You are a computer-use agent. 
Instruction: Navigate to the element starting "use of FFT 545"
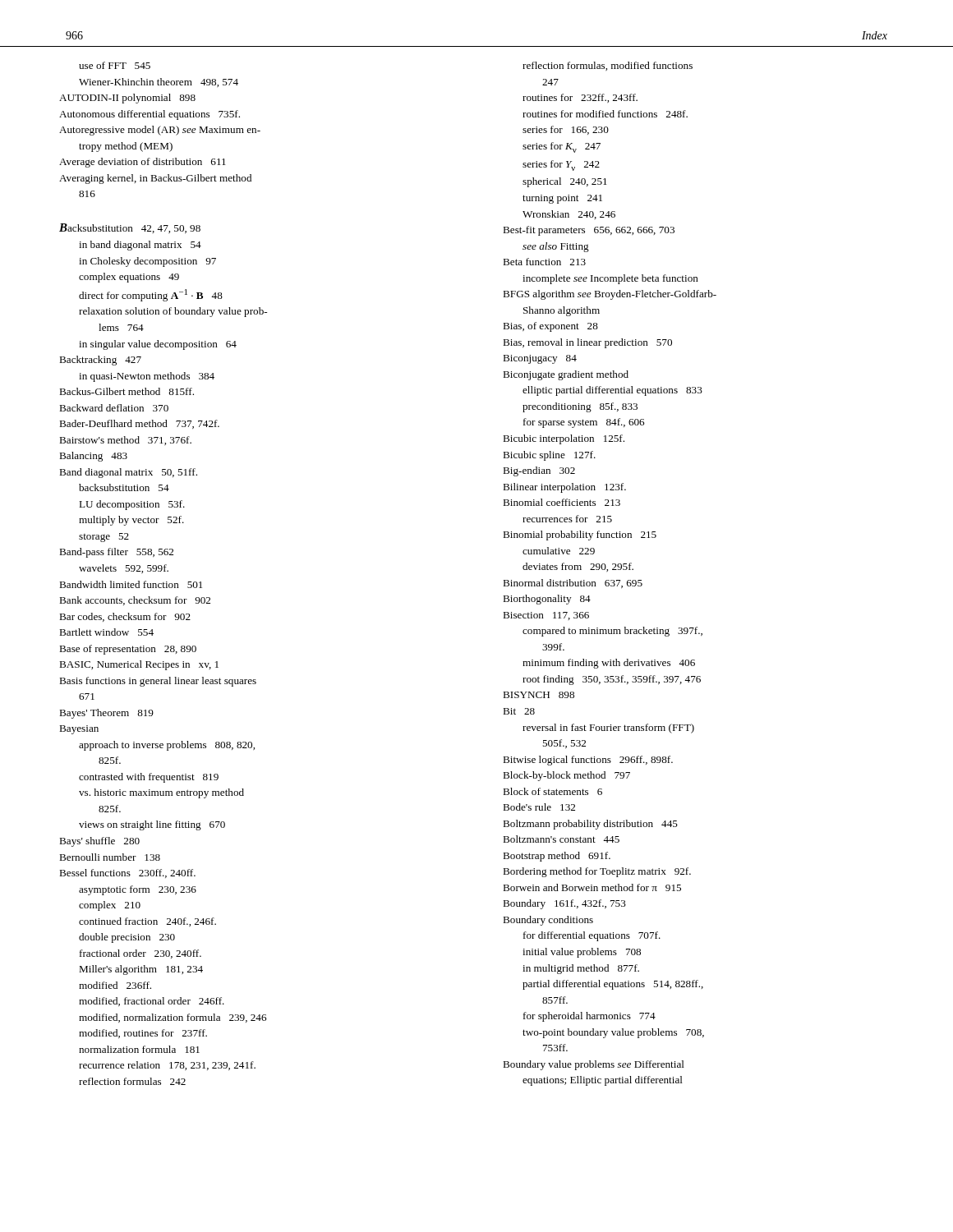click(115, 65)
